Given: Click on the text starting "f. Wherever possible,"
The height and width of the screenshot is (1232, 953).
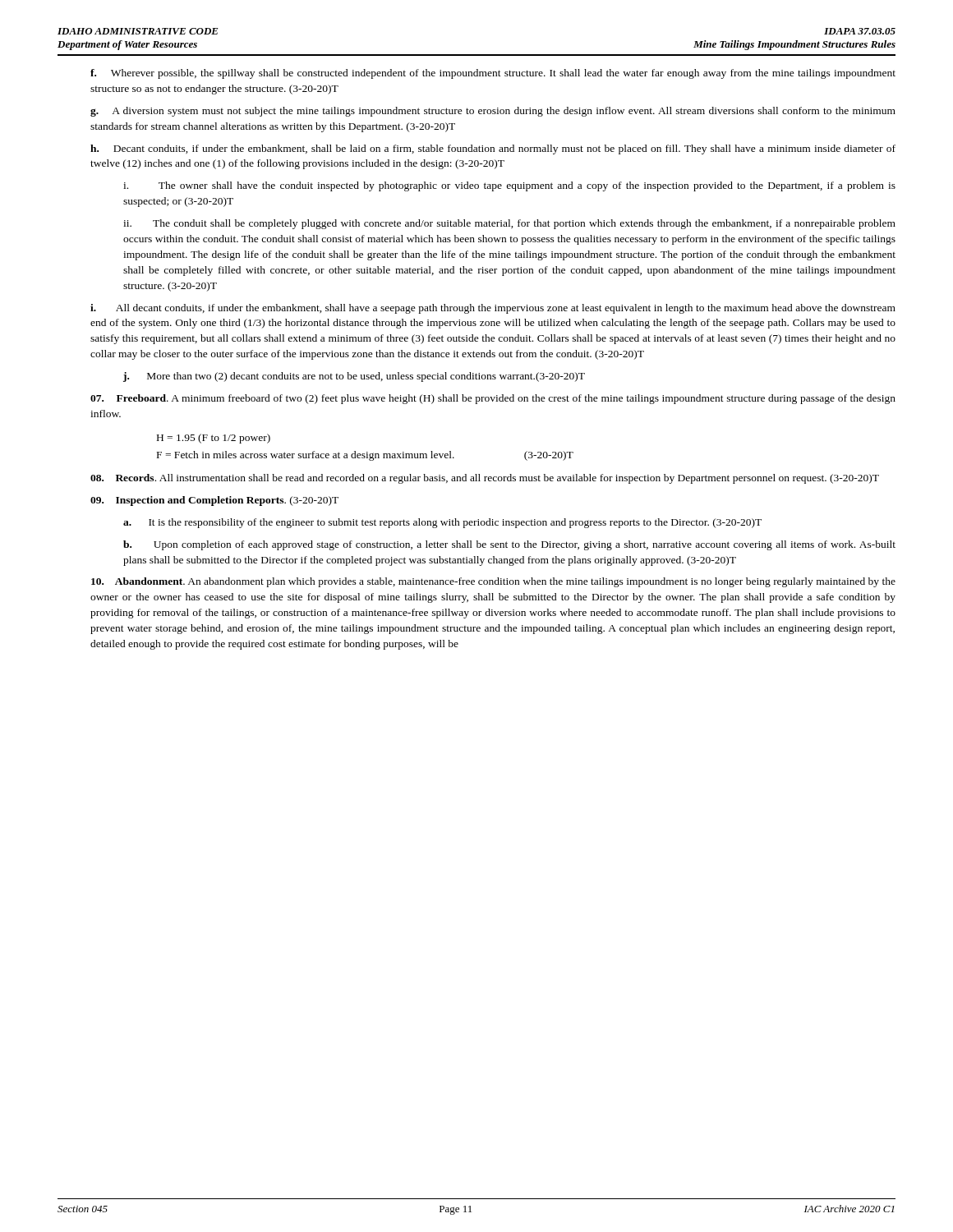Looking at the screenshot, I should click(x=493, y=80).
